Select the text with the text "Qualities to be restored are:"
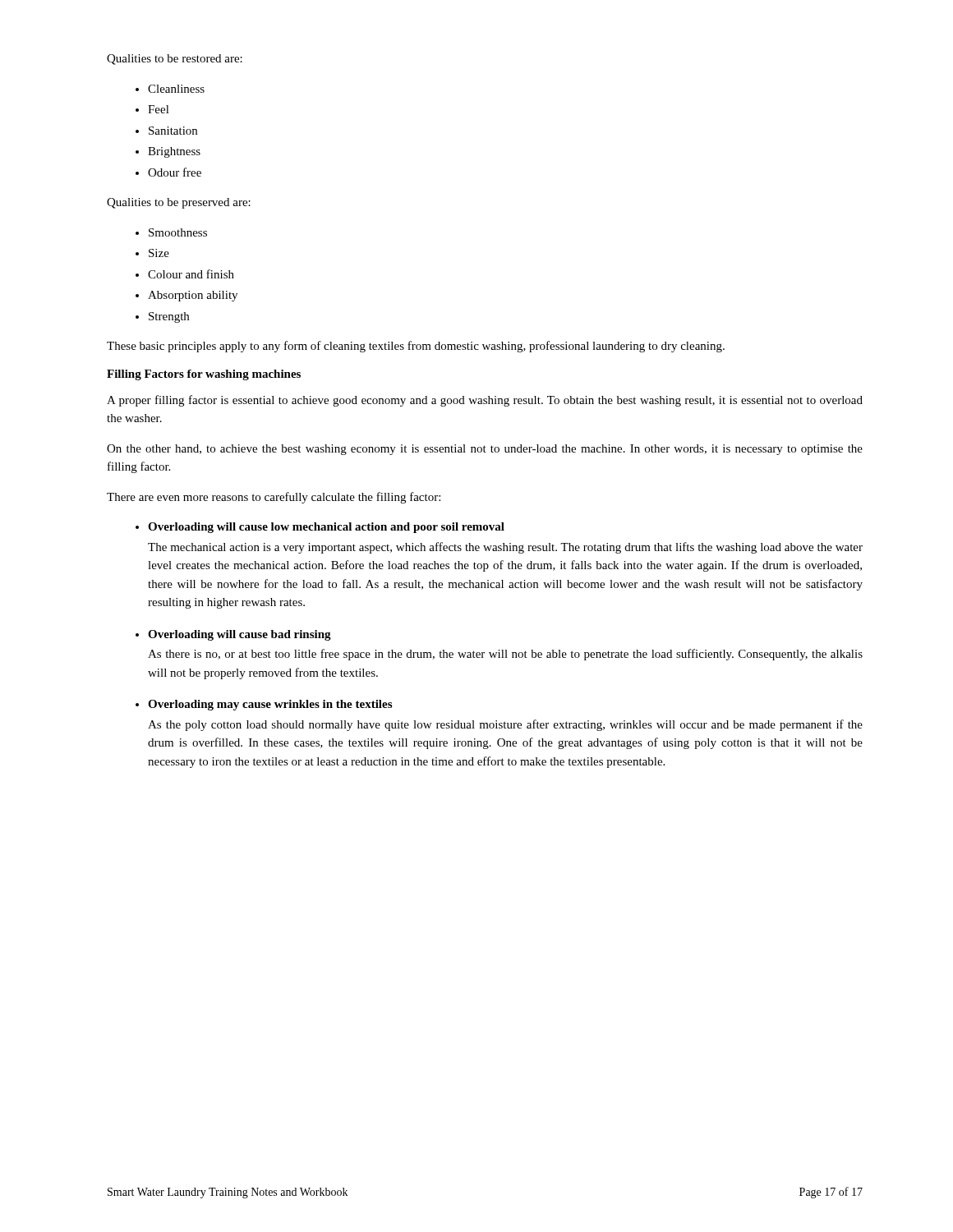The width and height of the screenshot is (953, 1232). pos(175,58)
